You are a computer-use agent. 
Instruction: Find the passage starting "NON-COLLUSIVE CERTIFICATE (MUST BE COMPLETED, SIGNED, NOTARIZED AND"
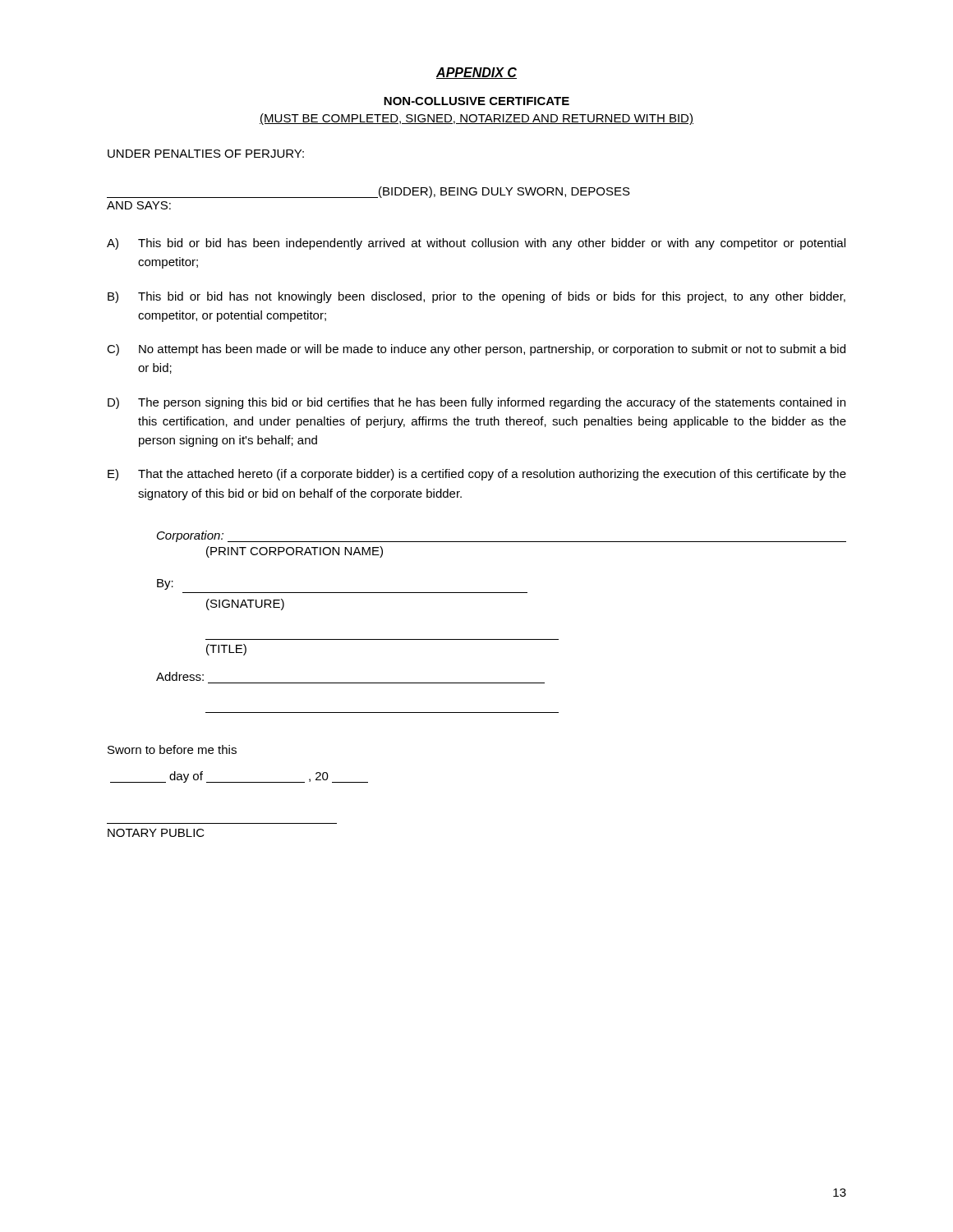pyautogui.click(x=476, y=109)
